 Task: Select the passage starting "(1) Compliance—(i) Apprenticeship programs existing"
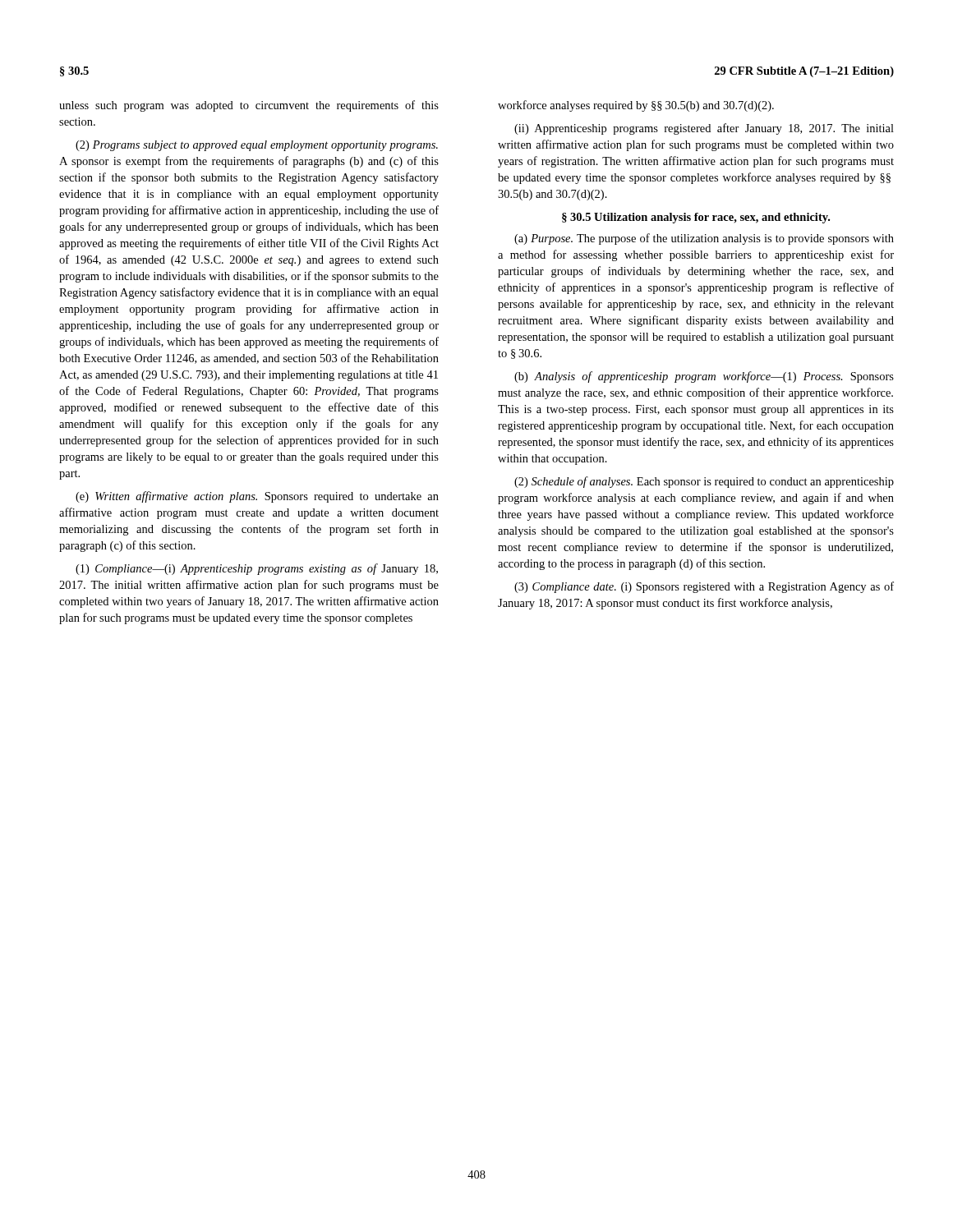click(x=249, y=593)
